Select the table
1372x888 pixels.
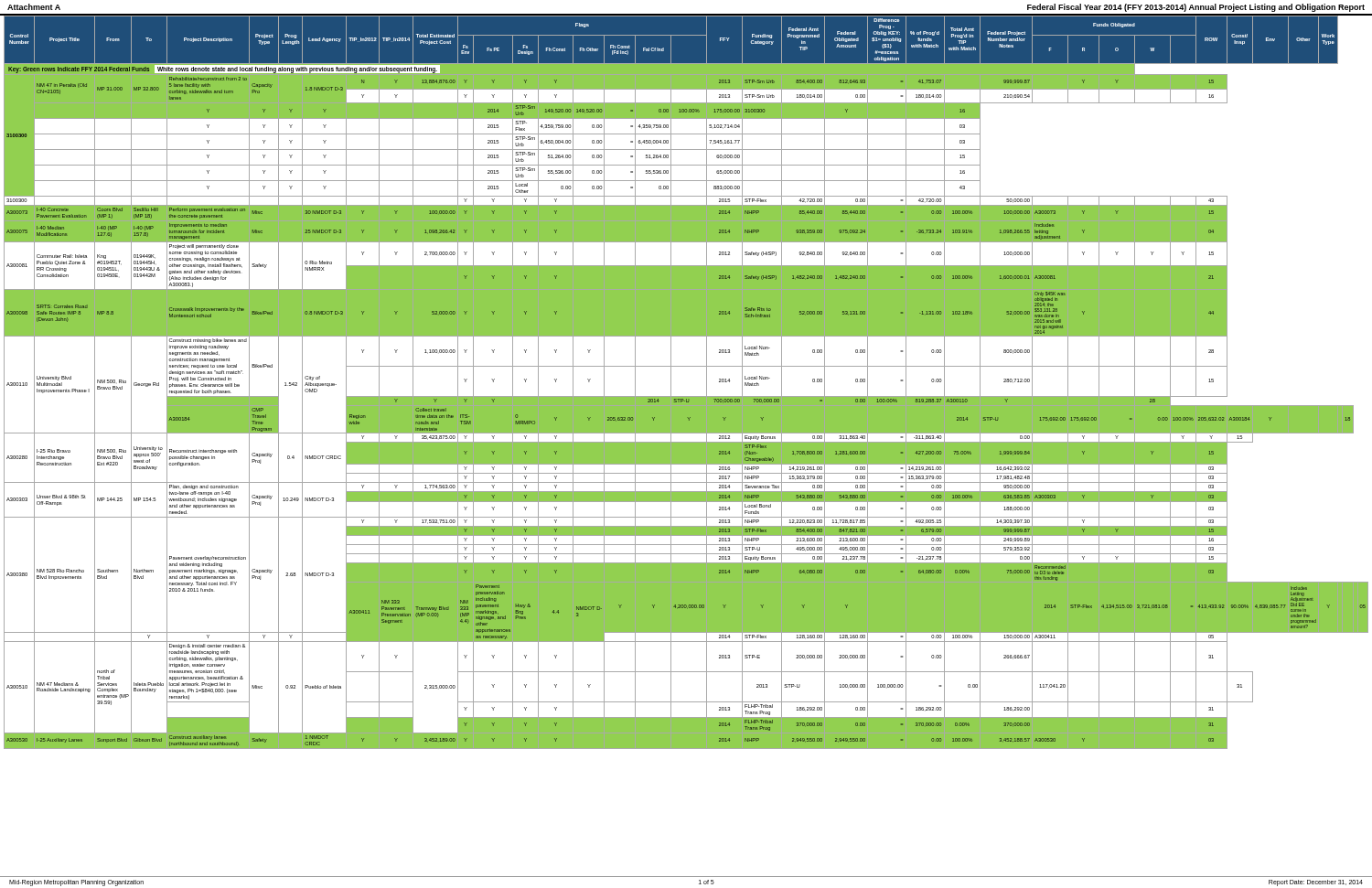pos(686,382)
